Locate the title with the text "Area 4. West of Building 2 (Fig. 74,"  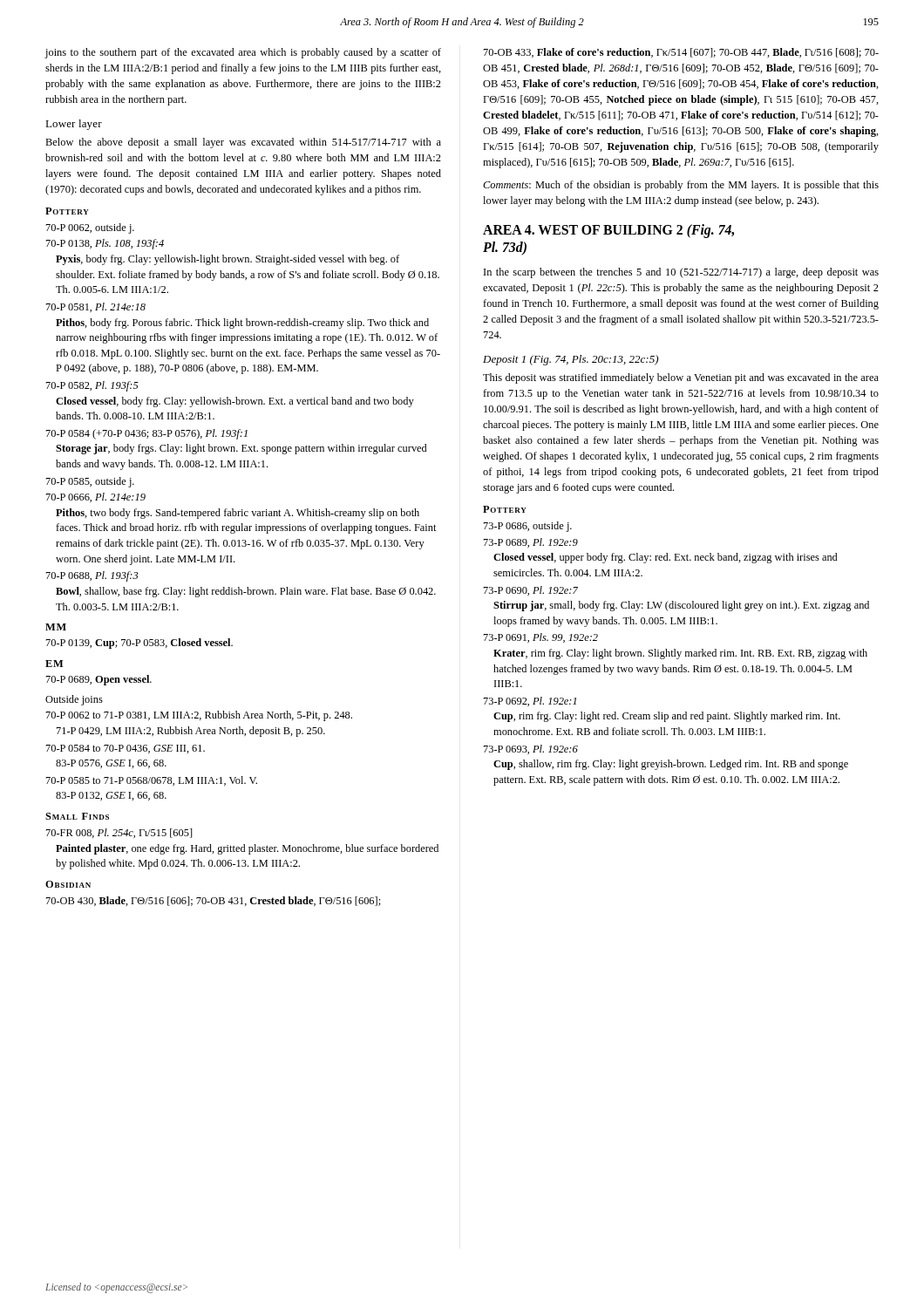pyautogui.click(x=609, y=230)
